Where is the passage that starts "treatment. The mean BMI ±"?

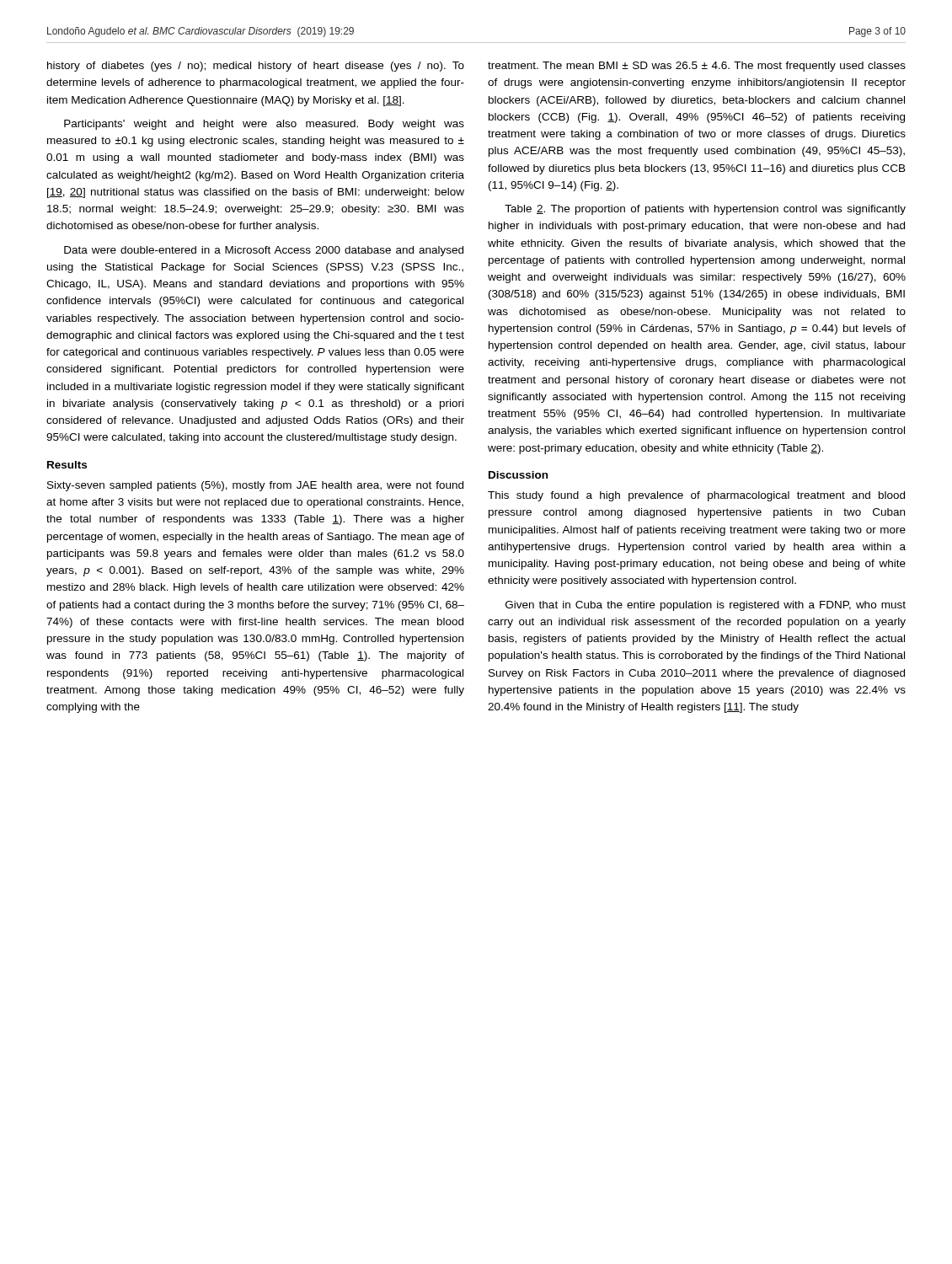point(697,257)
